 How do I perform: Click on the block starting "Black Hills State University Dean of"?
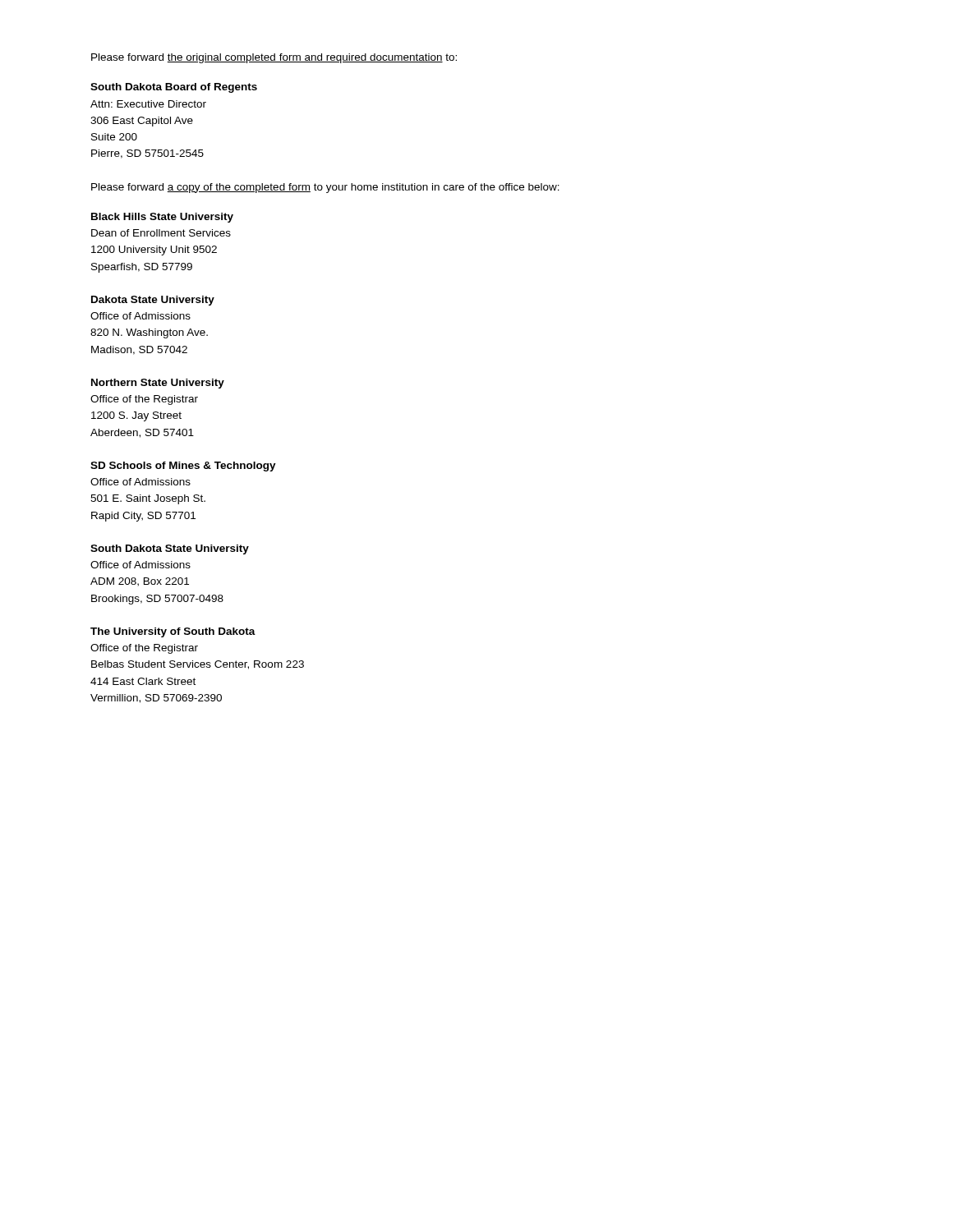162,218
